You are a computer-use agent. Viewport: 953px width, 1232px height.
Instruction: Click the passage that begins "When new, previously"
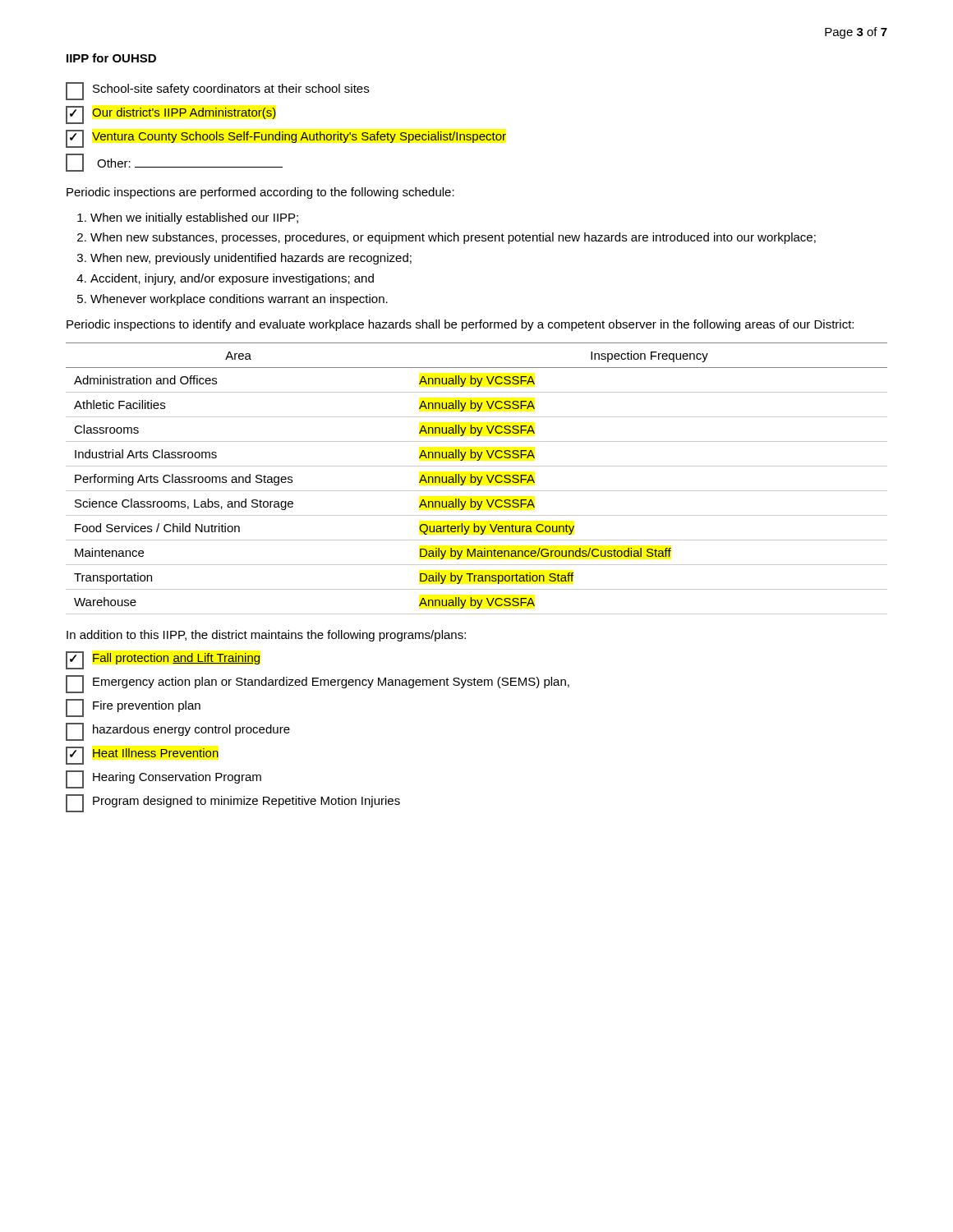[x=251, y=257]
